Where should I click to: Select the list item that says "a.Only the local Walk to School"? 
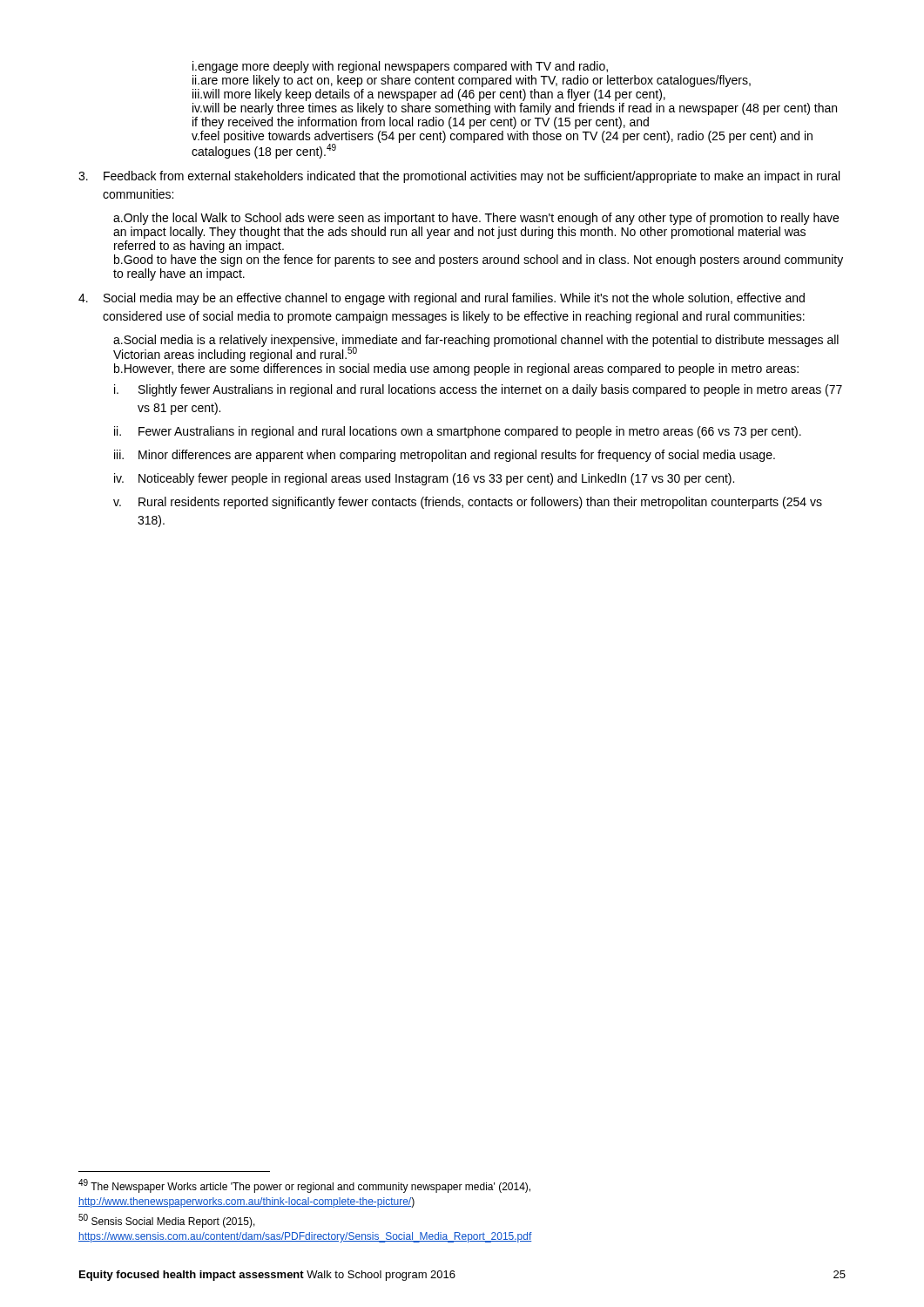479,231
